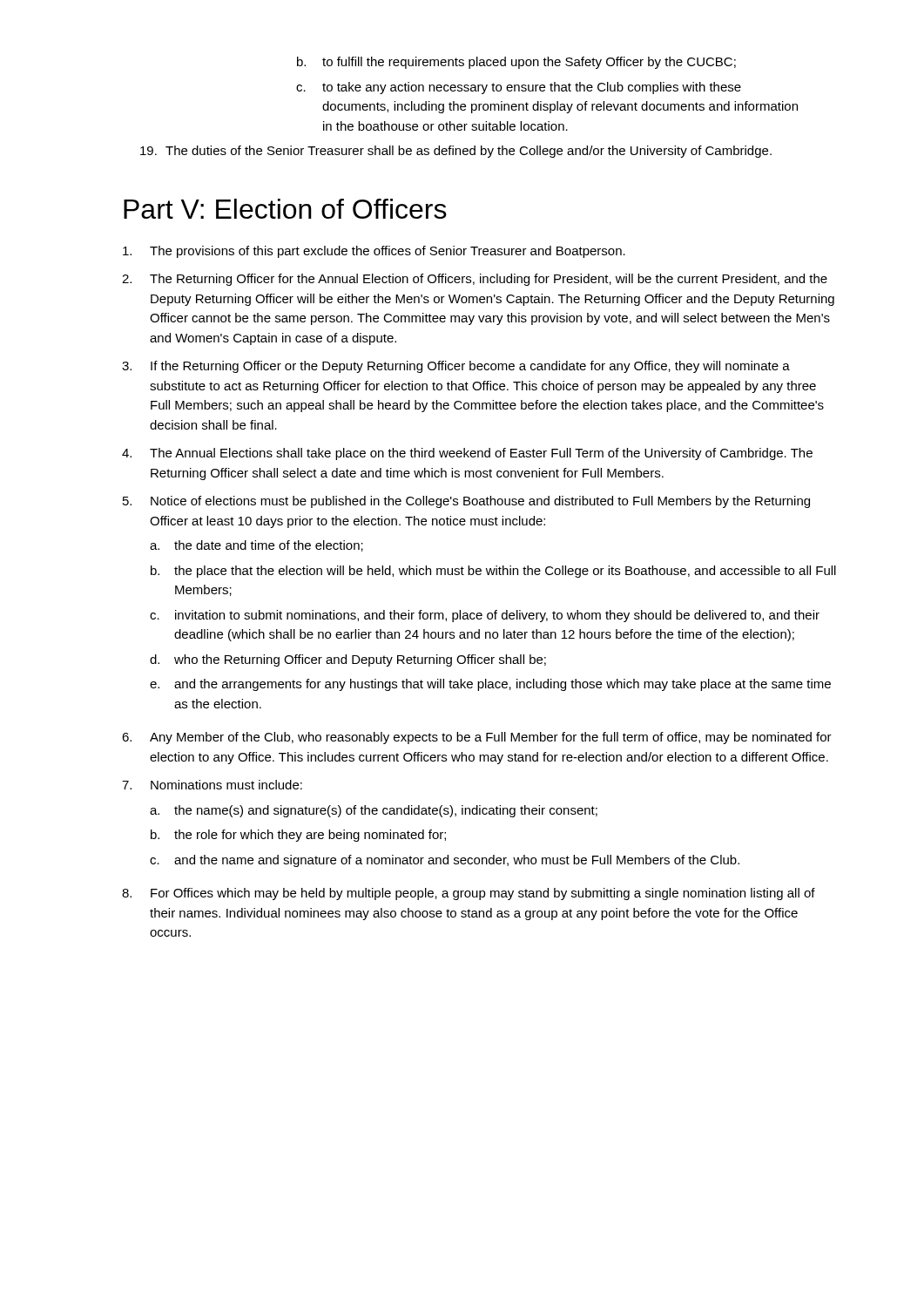The width and height of the screenshot is (924, 1307).
Task: Click on the list item that says "a. the date and time of"
Action: [256, 546]
